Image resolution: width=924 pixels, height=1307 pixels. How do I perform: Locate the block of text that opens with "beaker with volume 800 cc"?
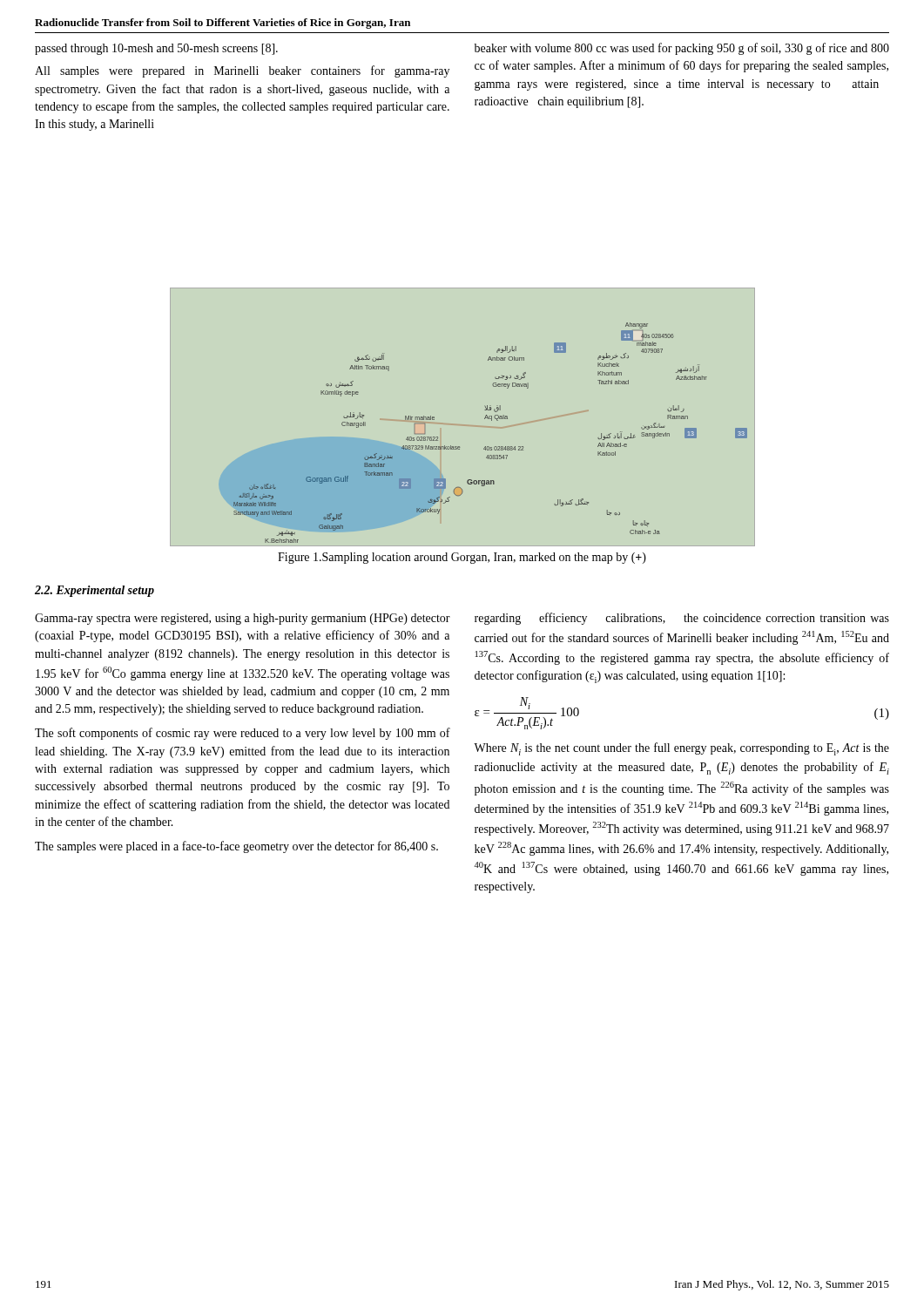click(682, 75)
